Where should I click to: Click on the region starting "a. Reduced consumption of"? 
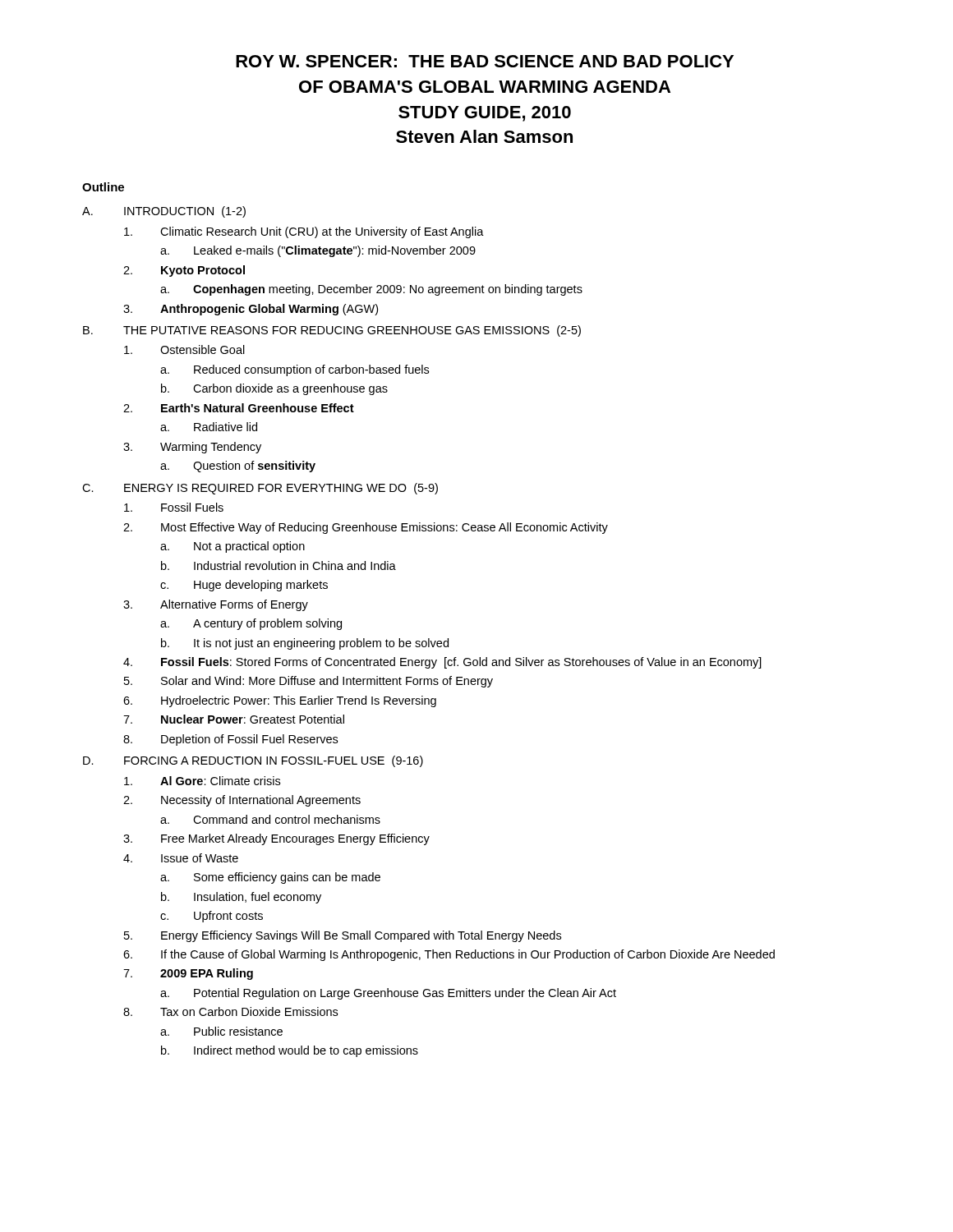pyautogui.click(x=295, y=370)
